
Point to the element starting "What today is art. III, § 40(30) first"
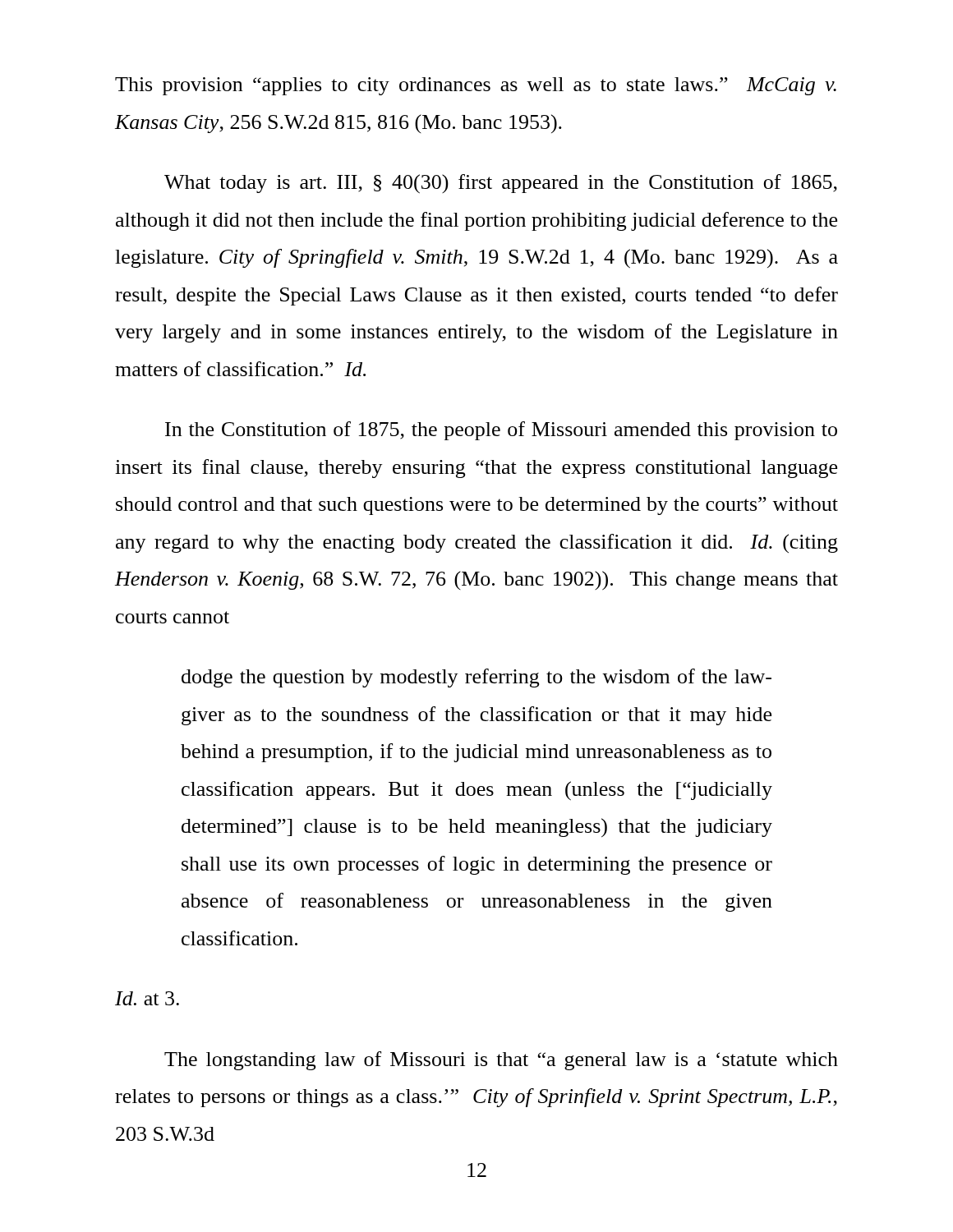[501, 184]
